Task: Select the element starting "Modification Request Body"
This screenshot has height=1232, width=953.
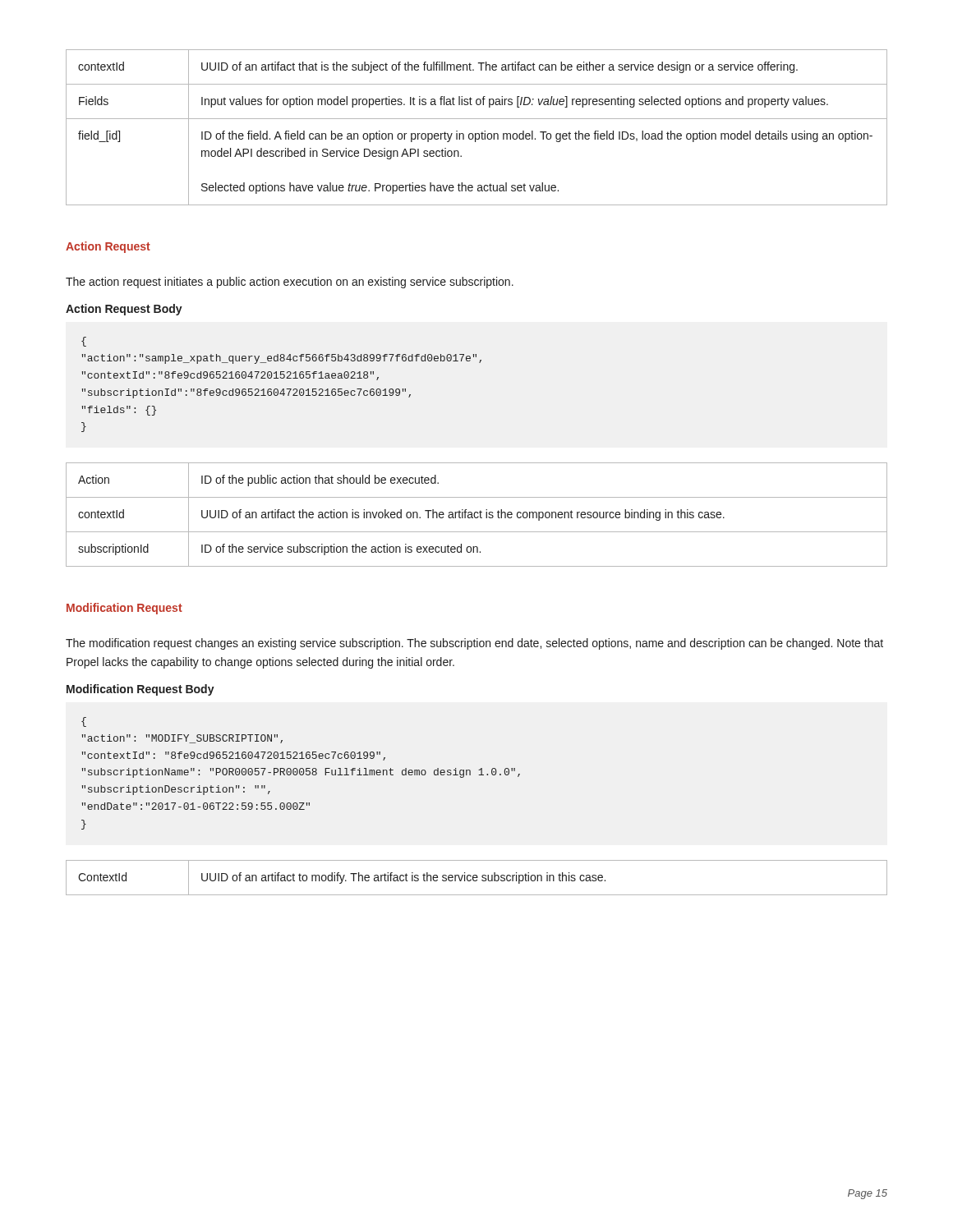Action: pos(140,690)
